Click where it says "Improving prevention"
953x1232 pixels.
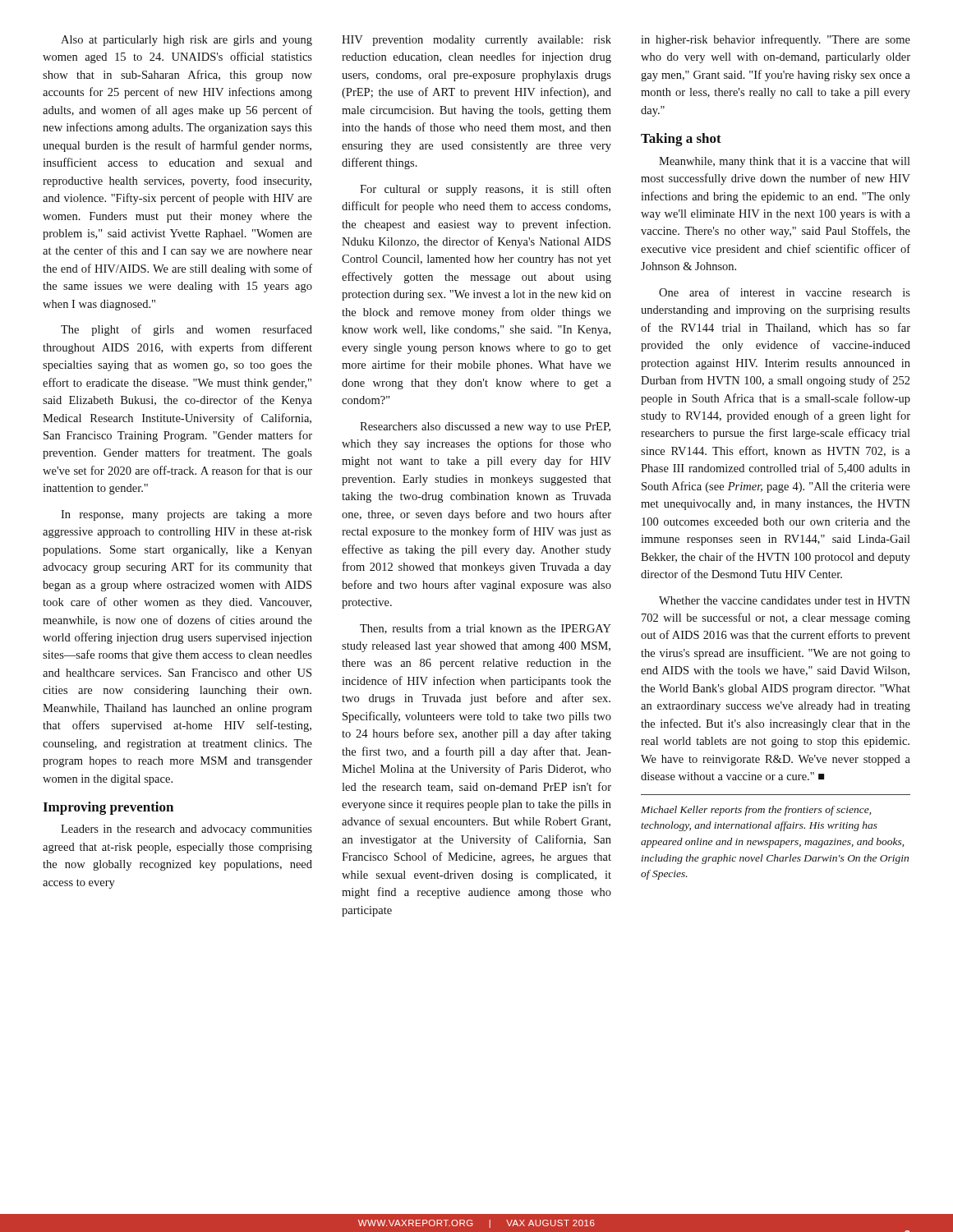pos(177,808)
